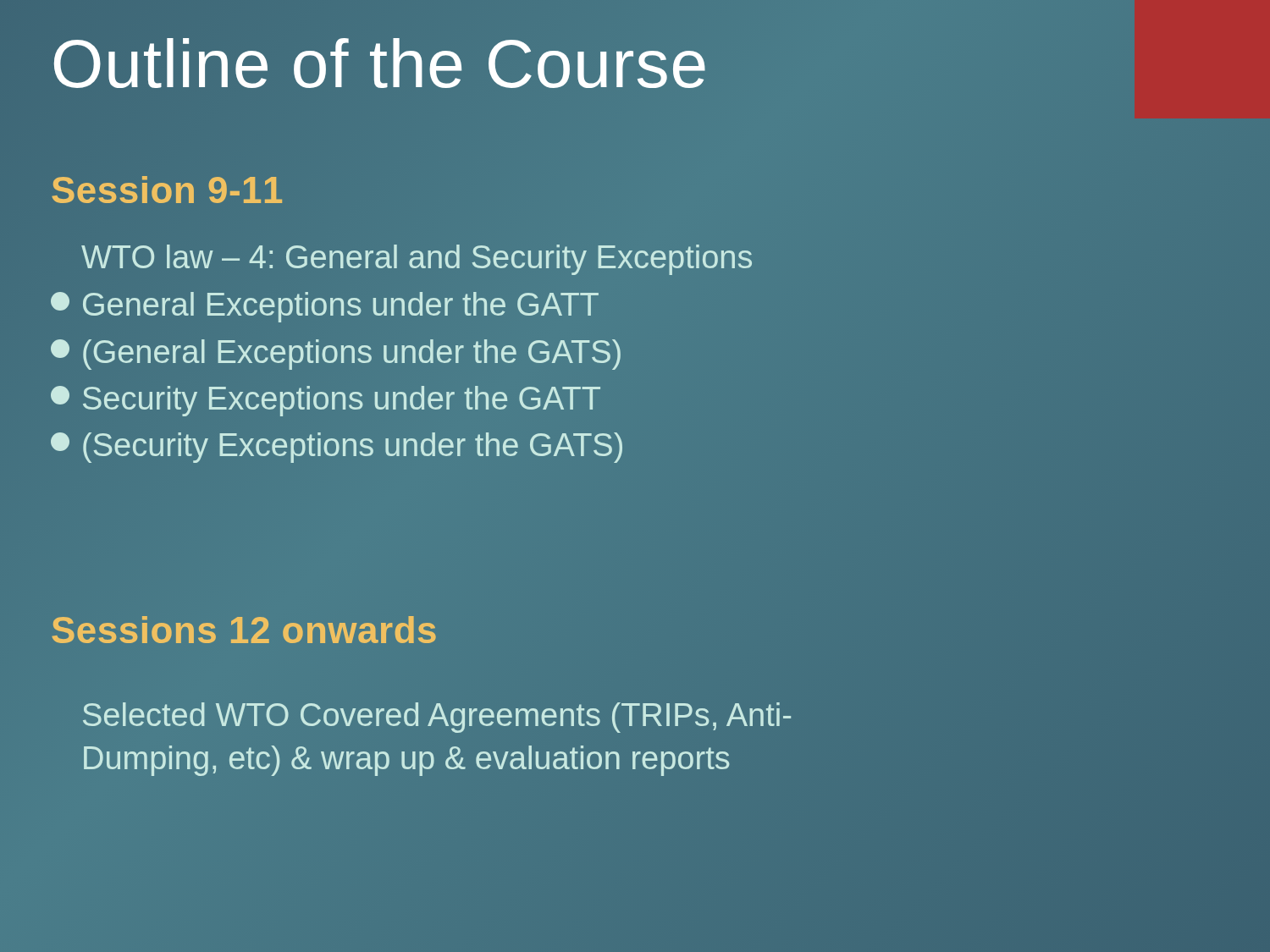Click on the list item that says "General Exceptions under the GATT"

coord(325,305)
